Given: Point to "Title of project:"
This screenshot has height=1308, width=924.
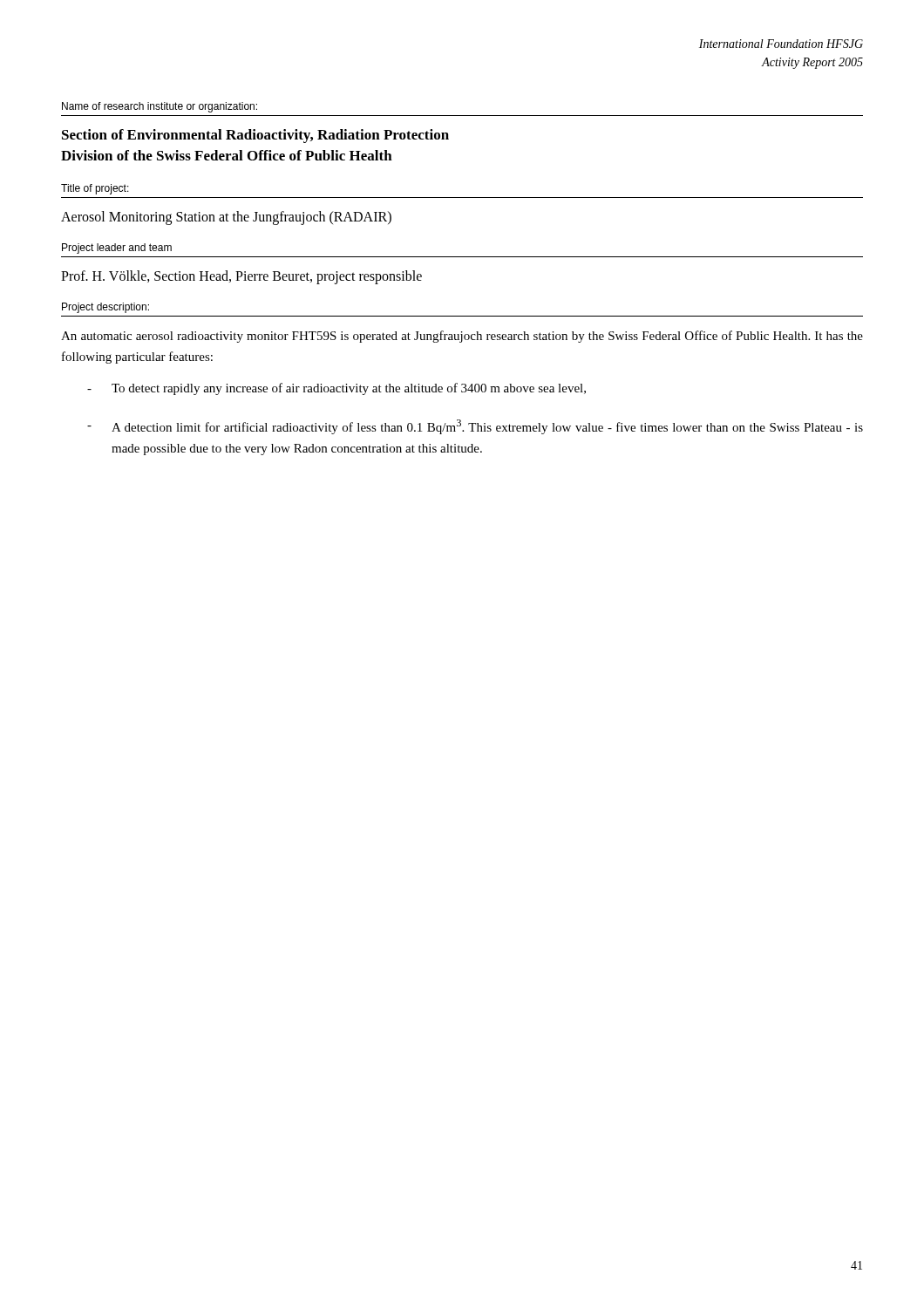Looking at the screenshot, I should tap(95, 188).
